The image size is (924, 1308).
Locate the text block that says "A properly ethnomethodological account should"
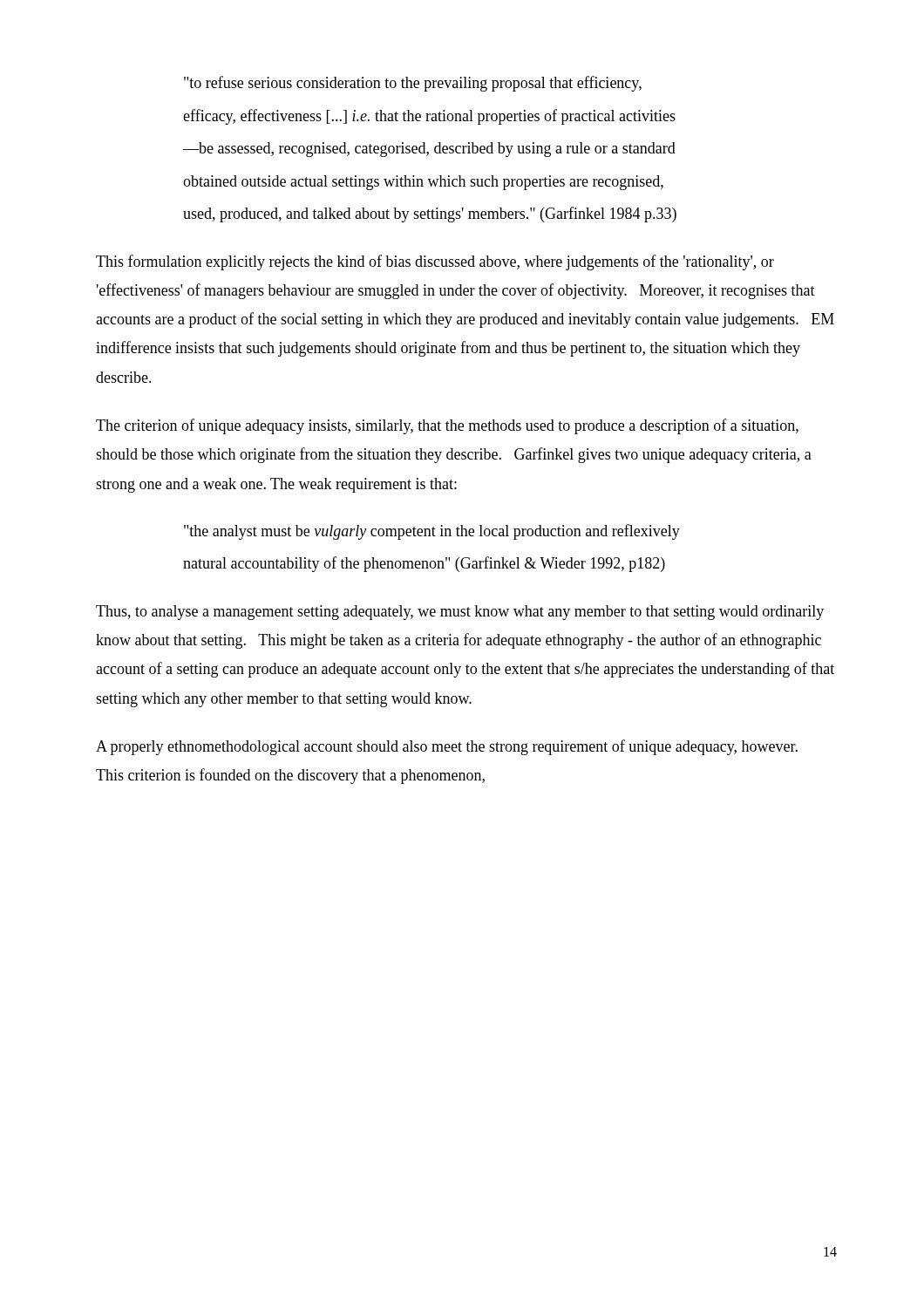coord(466,762)
